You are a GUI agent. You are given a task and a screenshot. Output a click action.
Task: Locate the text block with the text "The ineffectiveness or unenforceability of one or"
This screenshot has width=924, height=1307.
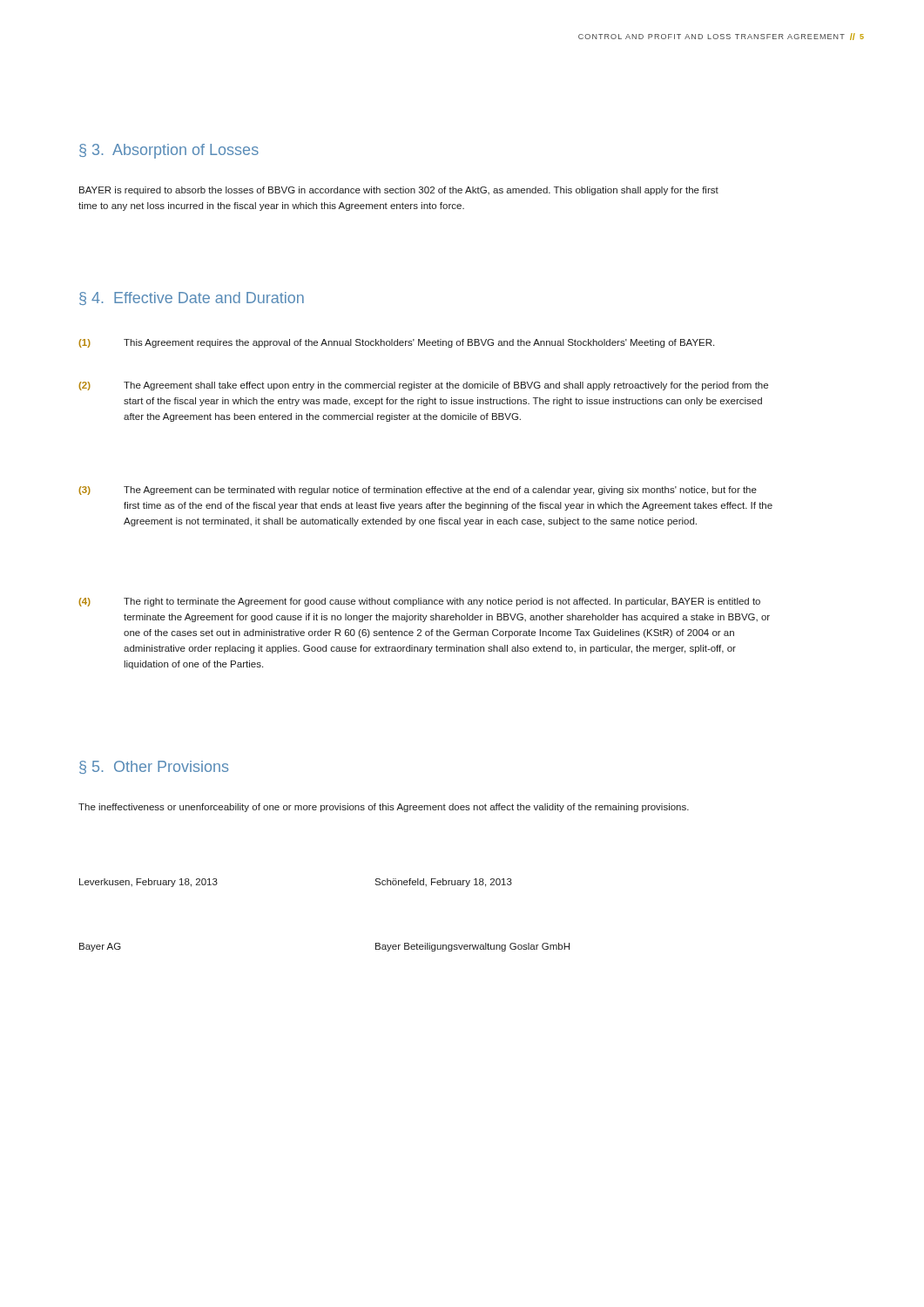[x=384, y=807]
